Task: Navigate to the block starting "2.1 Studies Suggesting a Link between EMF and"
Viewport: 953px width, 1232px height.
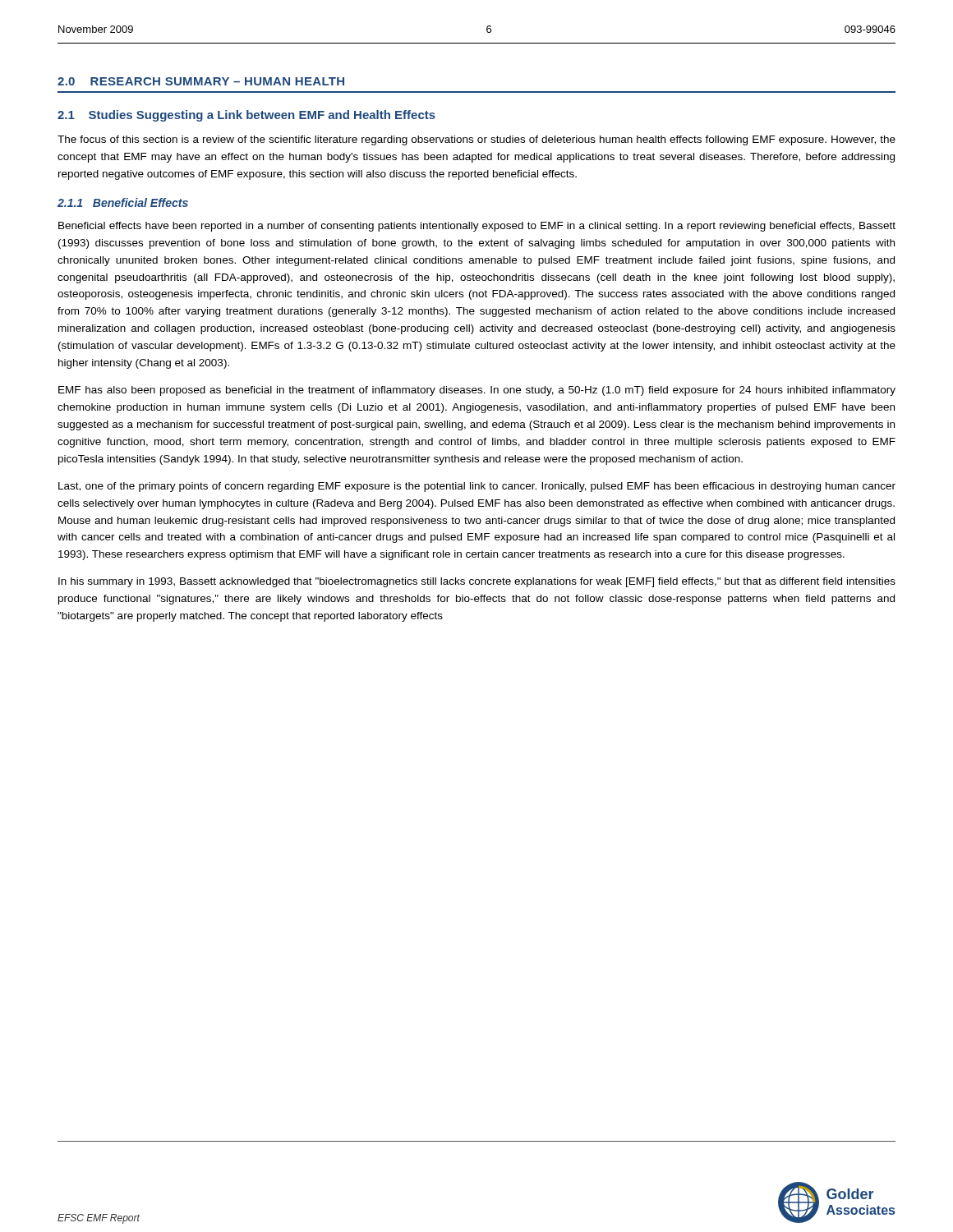Action: click(246, 116)
